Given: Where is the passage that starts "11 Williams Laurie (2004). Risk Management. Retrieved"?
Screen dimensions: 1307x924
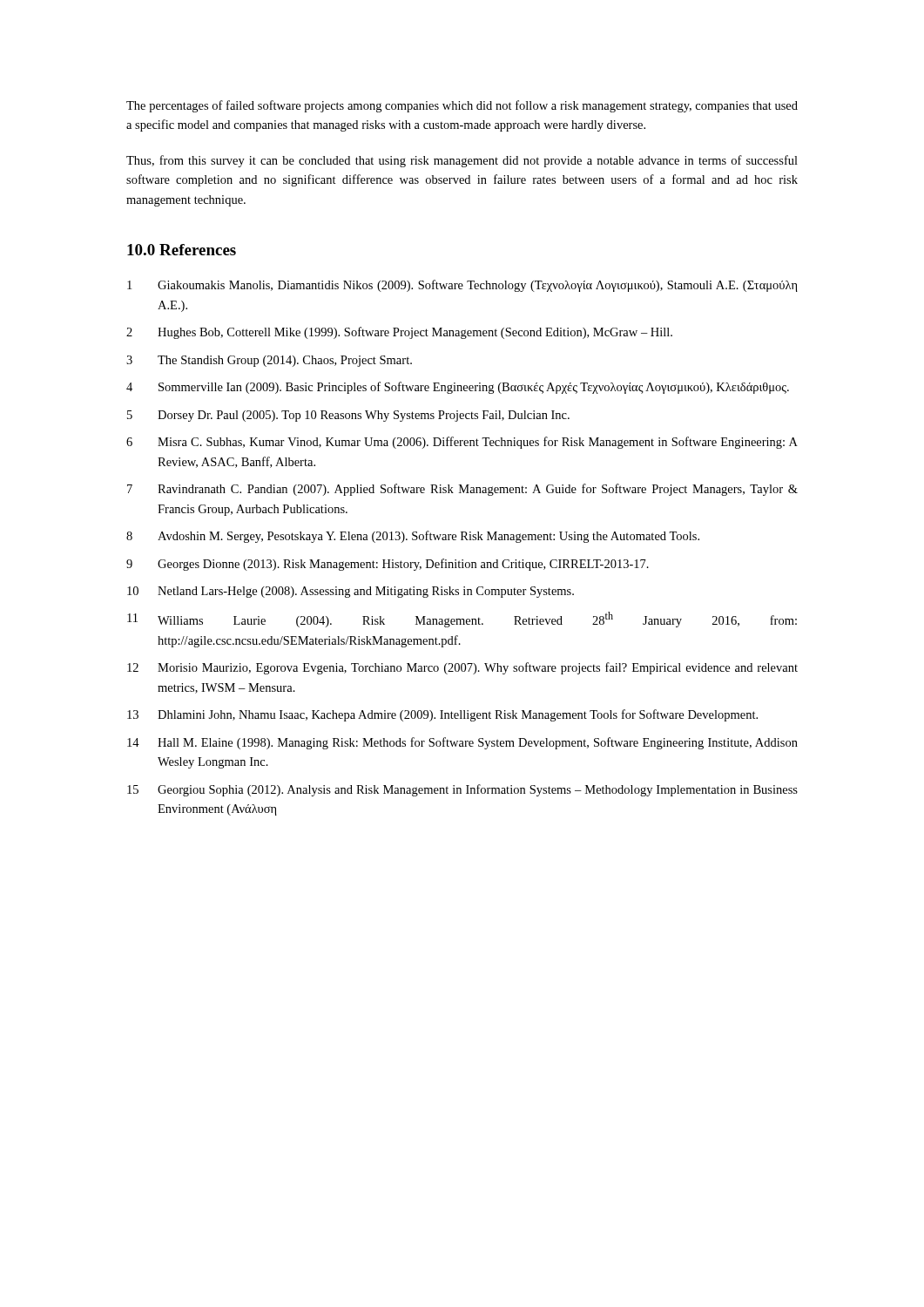Looking at the screenshot, I should [x=462, y=629].
